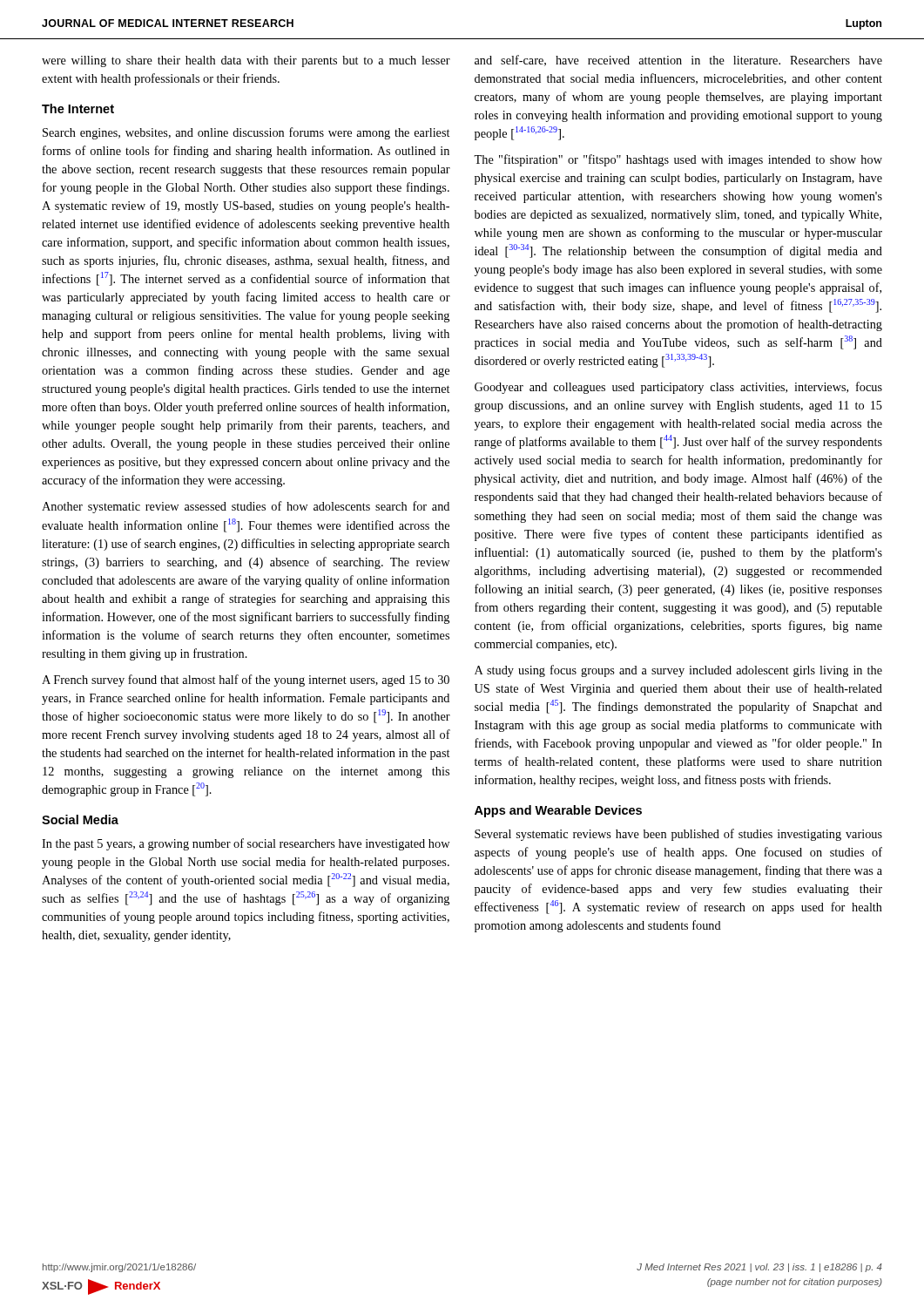Click where it says "The Internet"
Screen dimensions: 1307x924
click(78, 109)
